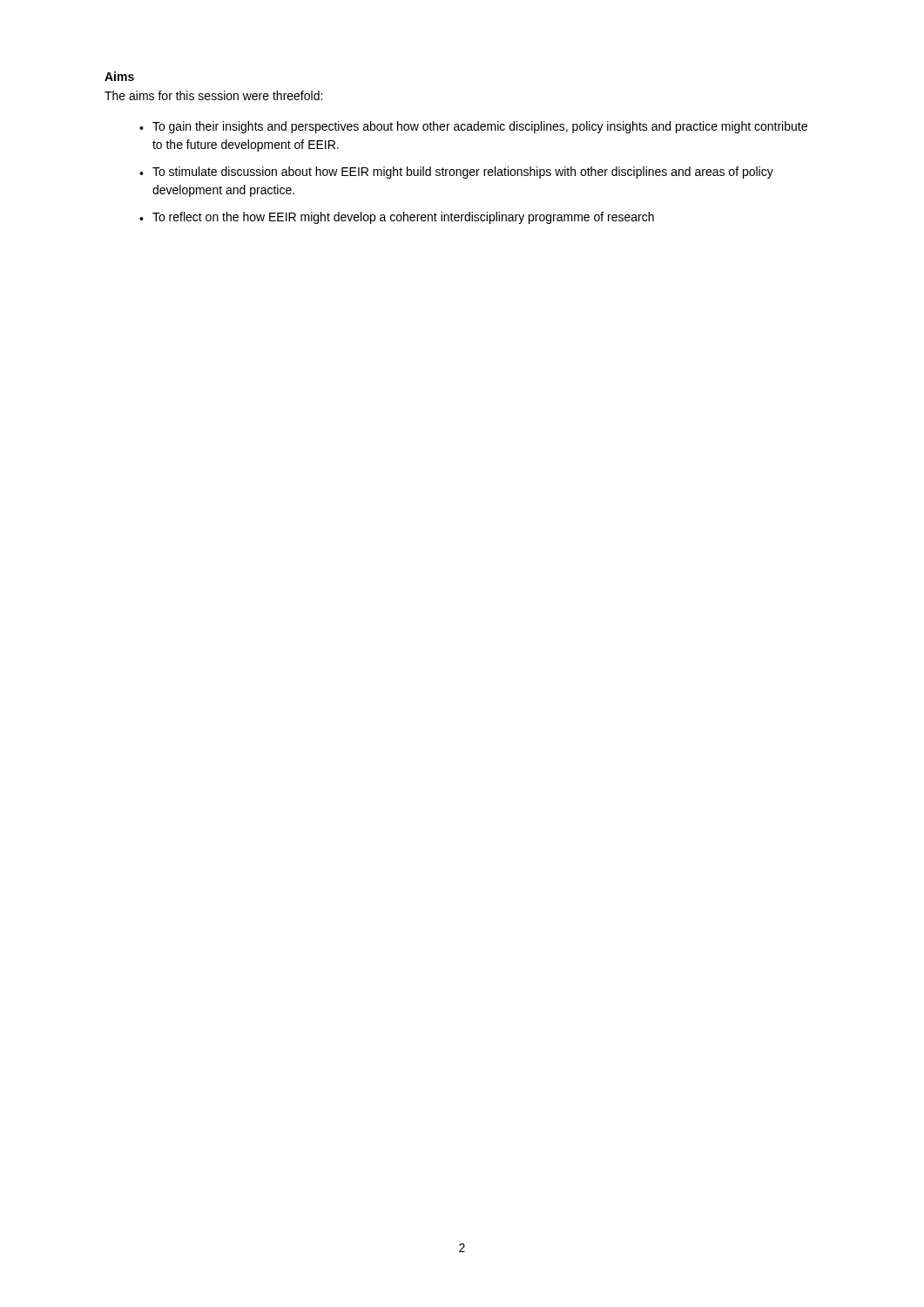Click on the text block starting "The aims for"
This screenshot has height=1307, width=924.
pyautogui.click(x=214, y=96)
